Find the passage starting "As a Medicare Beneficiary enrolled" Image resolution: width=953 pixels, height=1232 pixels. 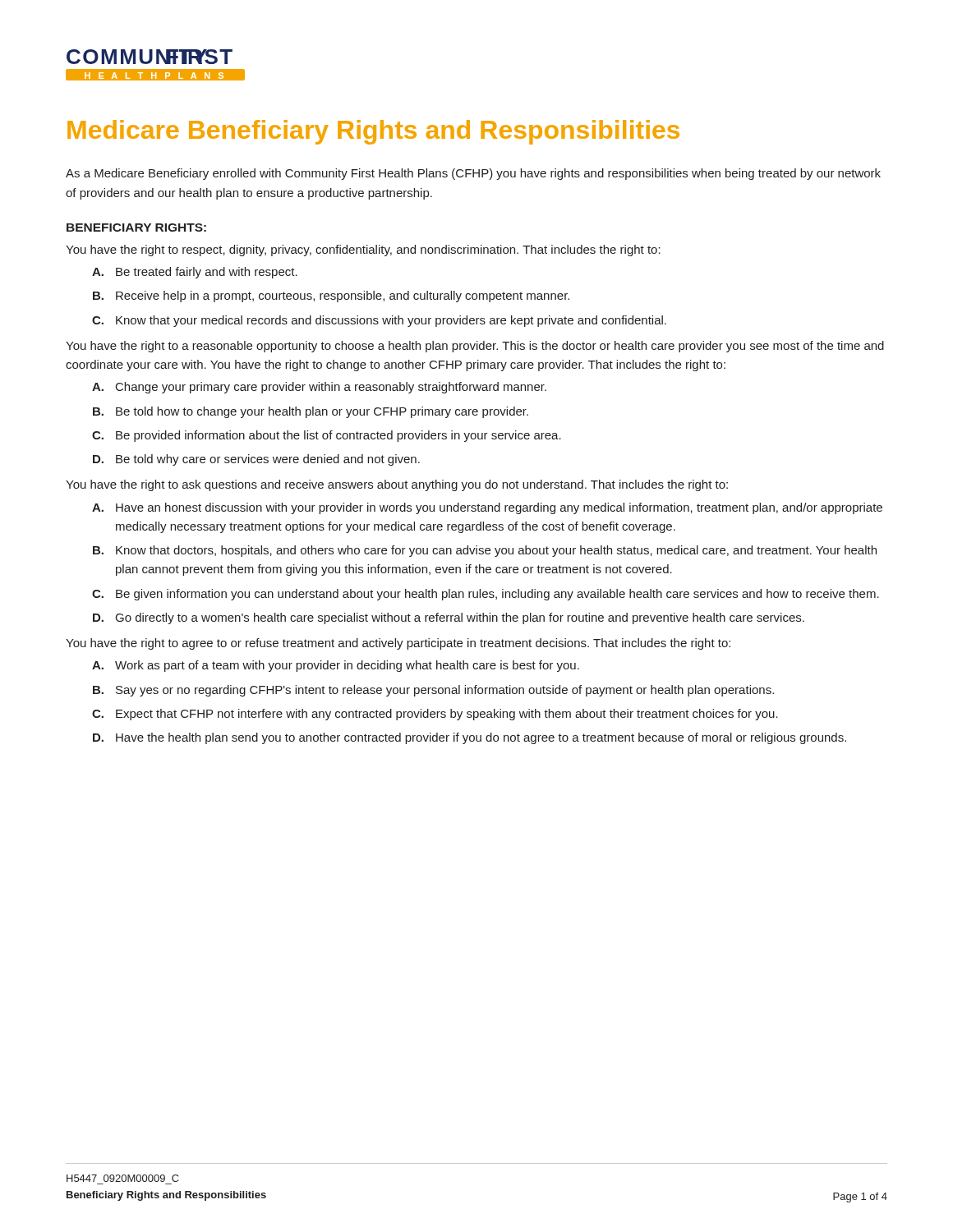473,183
